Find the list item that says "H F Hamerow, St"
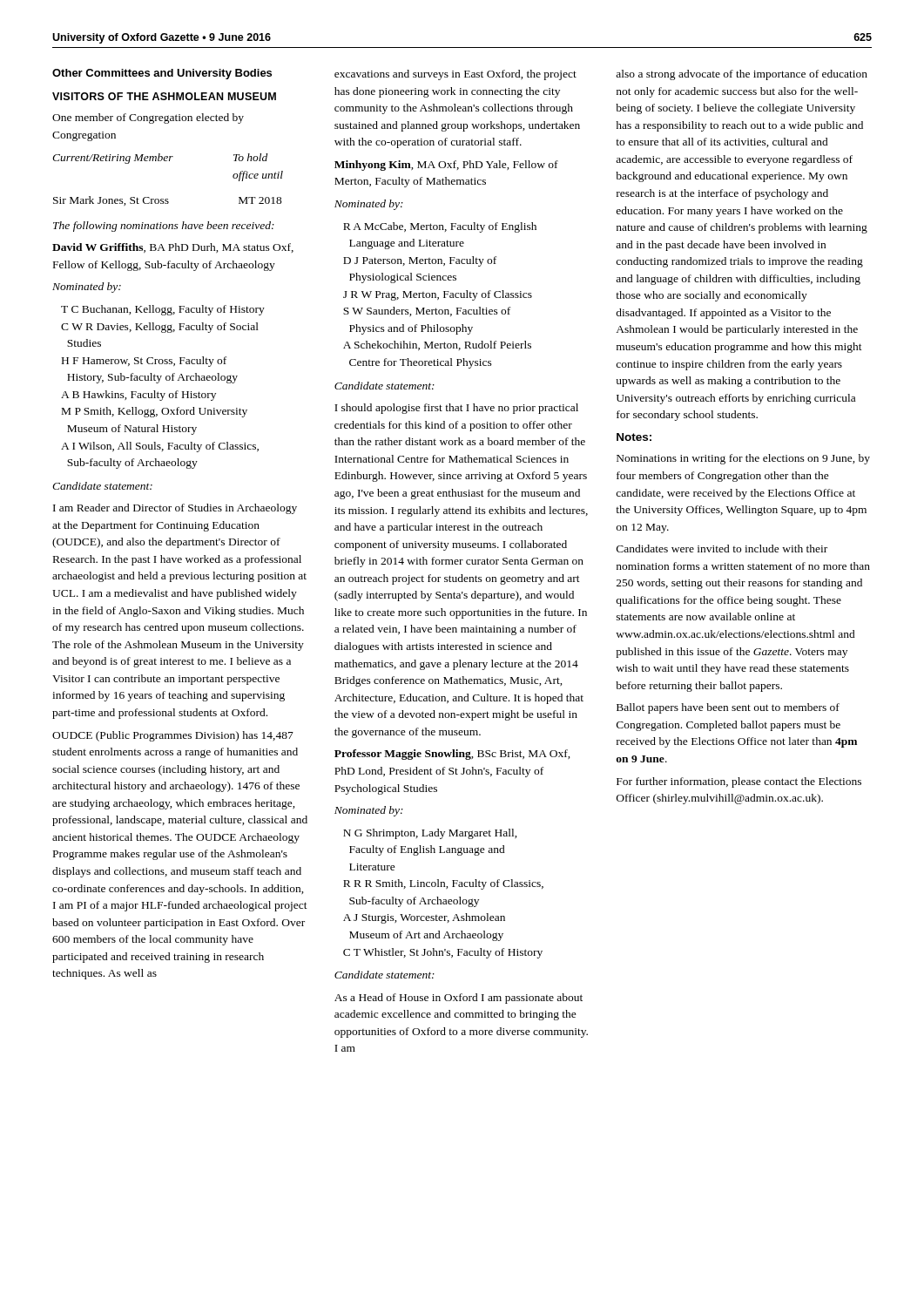This screenshot has height=1307, width=924. pos(149,369)
